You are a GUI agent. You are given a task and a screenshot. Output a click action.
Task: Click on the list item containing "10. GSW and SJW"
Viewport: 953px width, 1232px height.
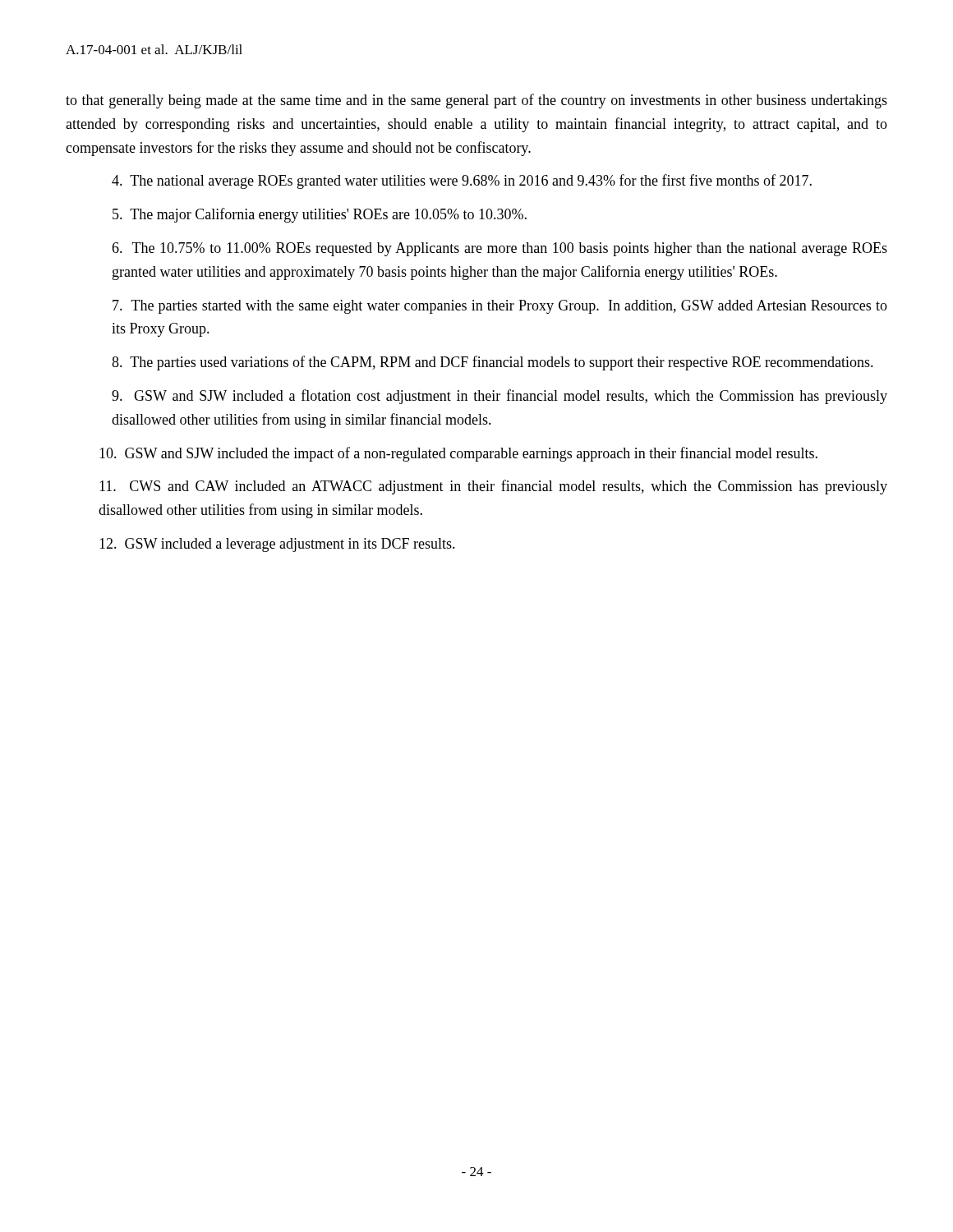click(x=476, y=453)
